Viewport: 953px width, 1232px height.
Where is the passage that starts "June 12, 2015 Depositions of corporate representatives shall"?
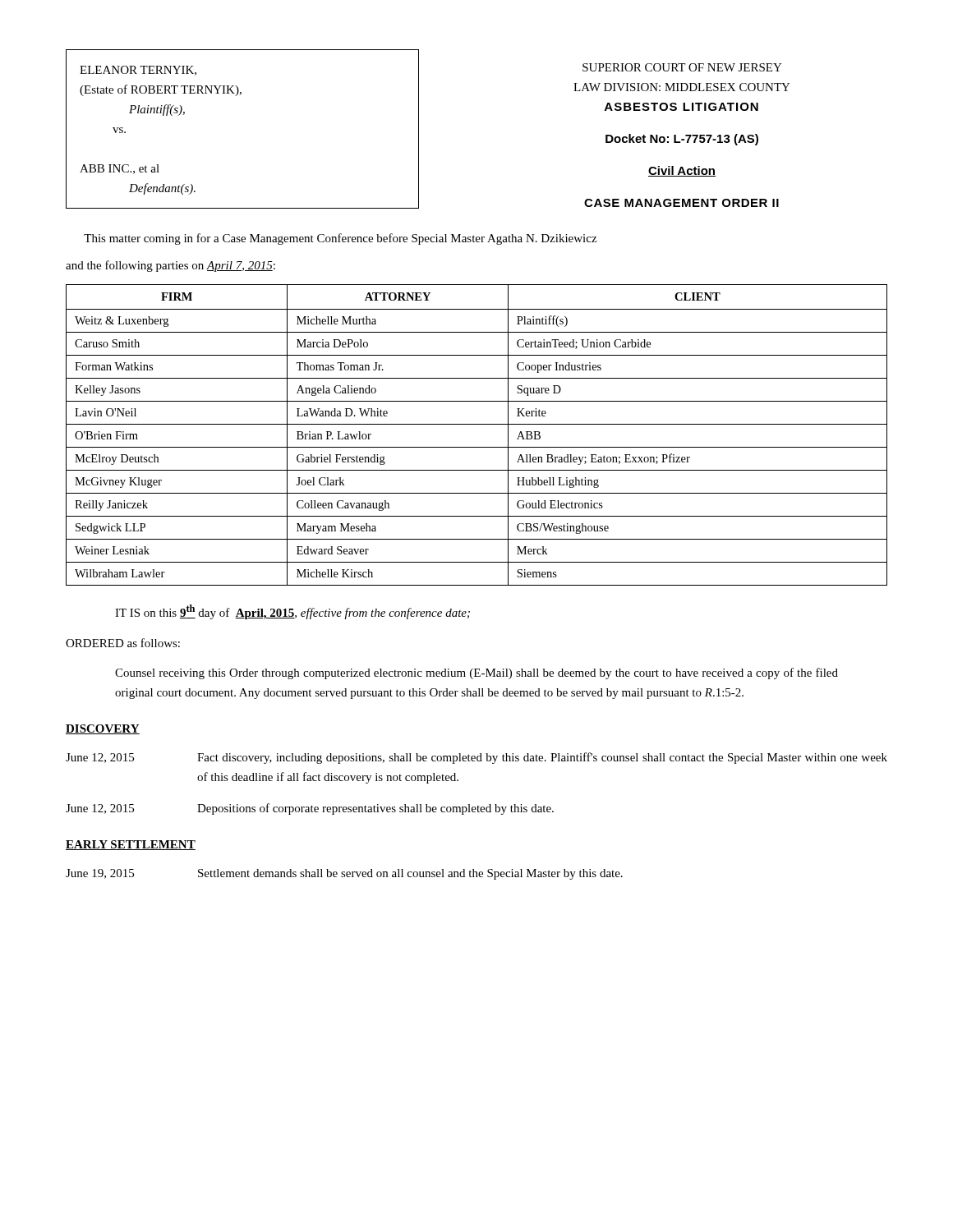476,808
